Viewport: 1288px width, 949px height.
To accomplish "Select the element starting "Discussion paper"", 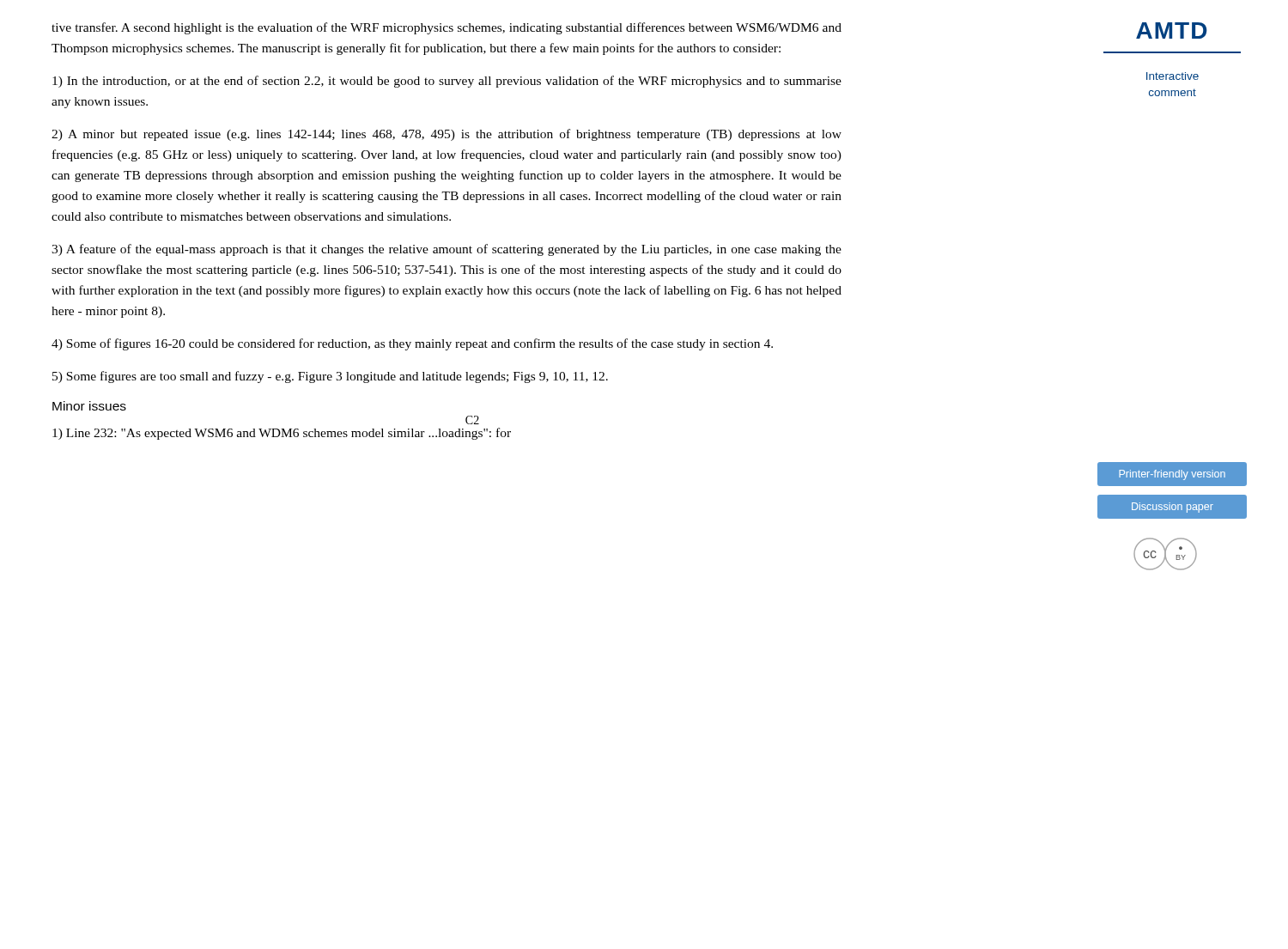I will point(1172,507).
